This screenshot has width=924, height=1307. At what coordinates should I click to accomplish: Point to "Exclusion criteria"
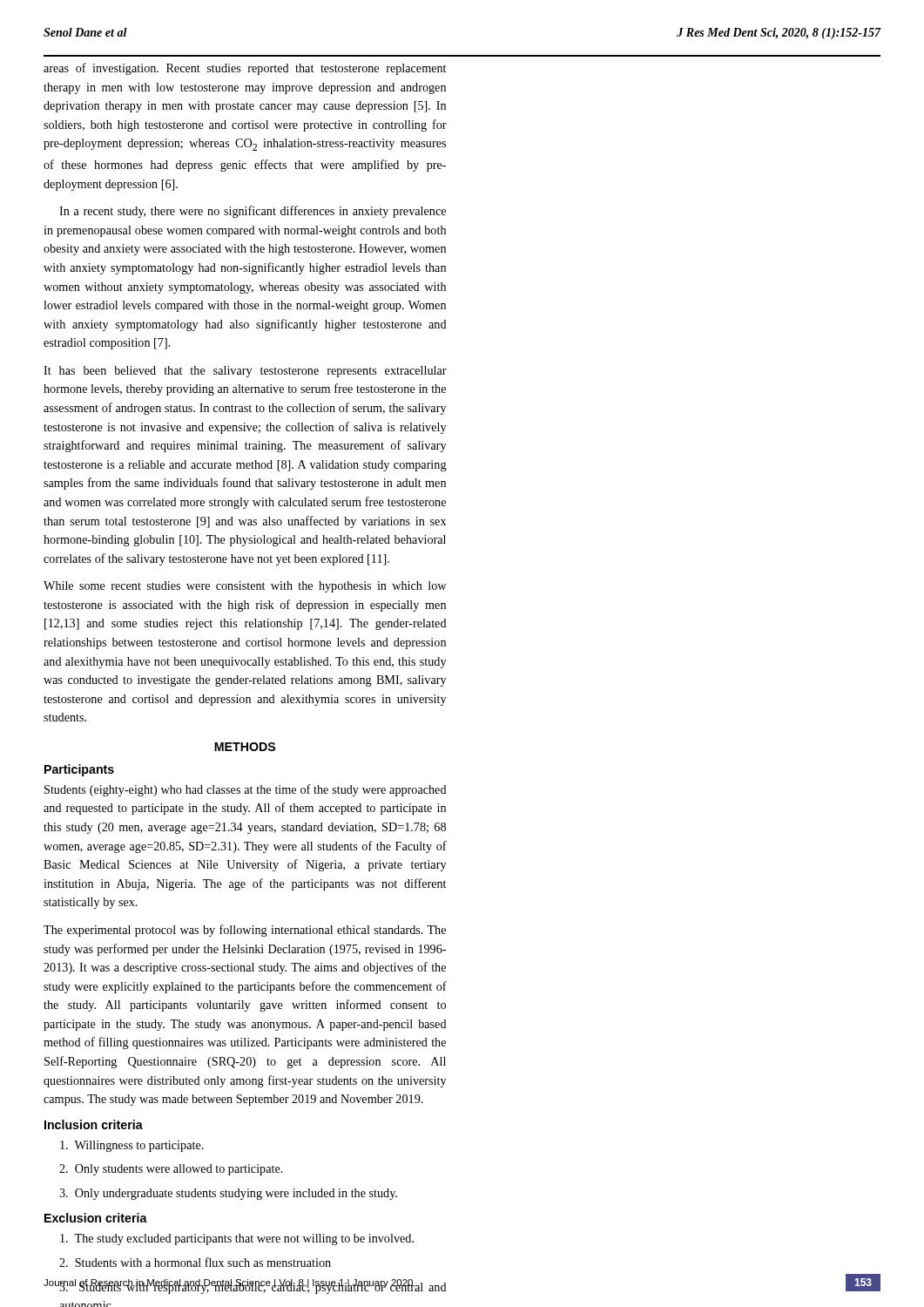[95, 1219]
